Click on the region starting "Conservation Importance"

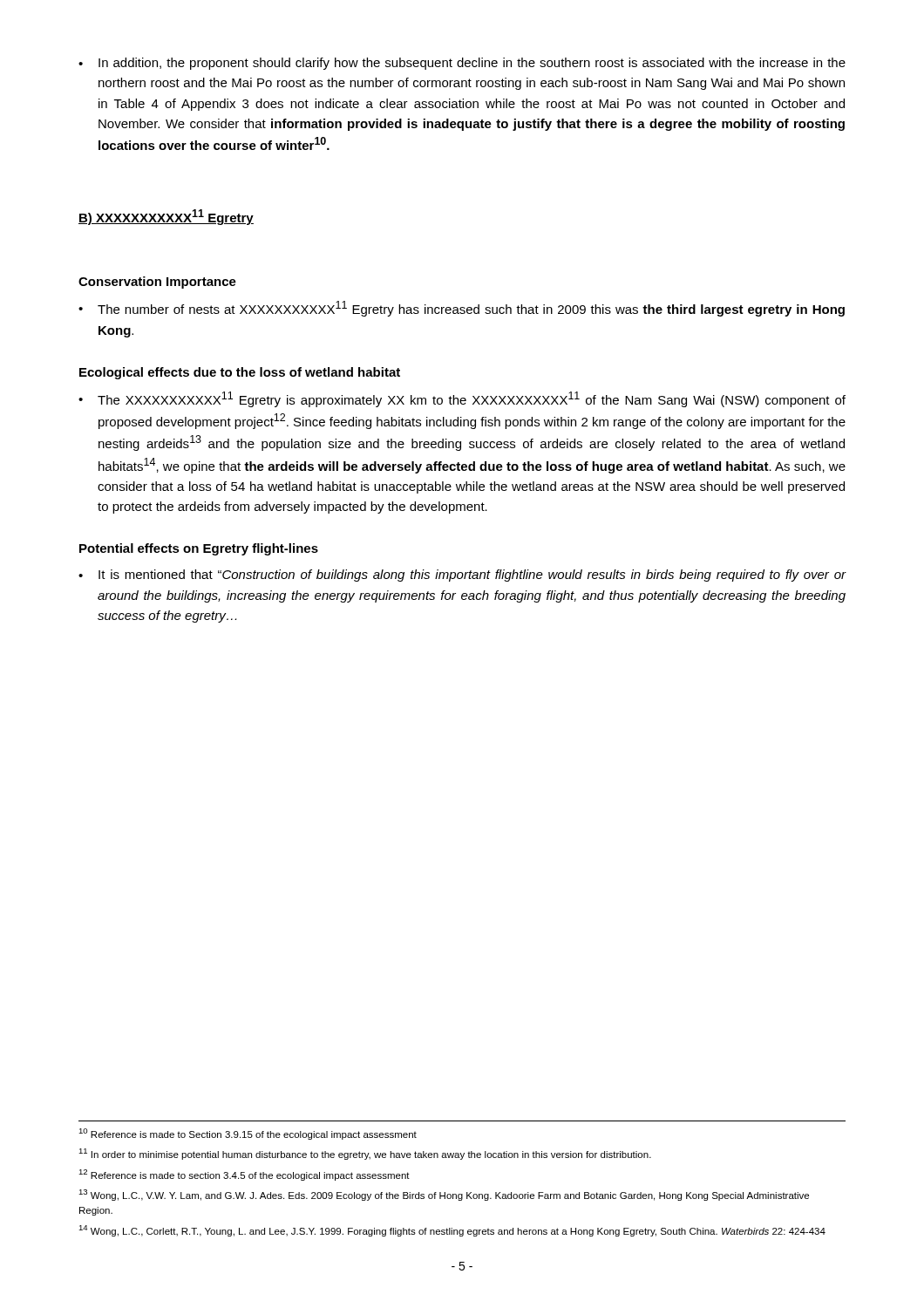[x=157, y=281]
